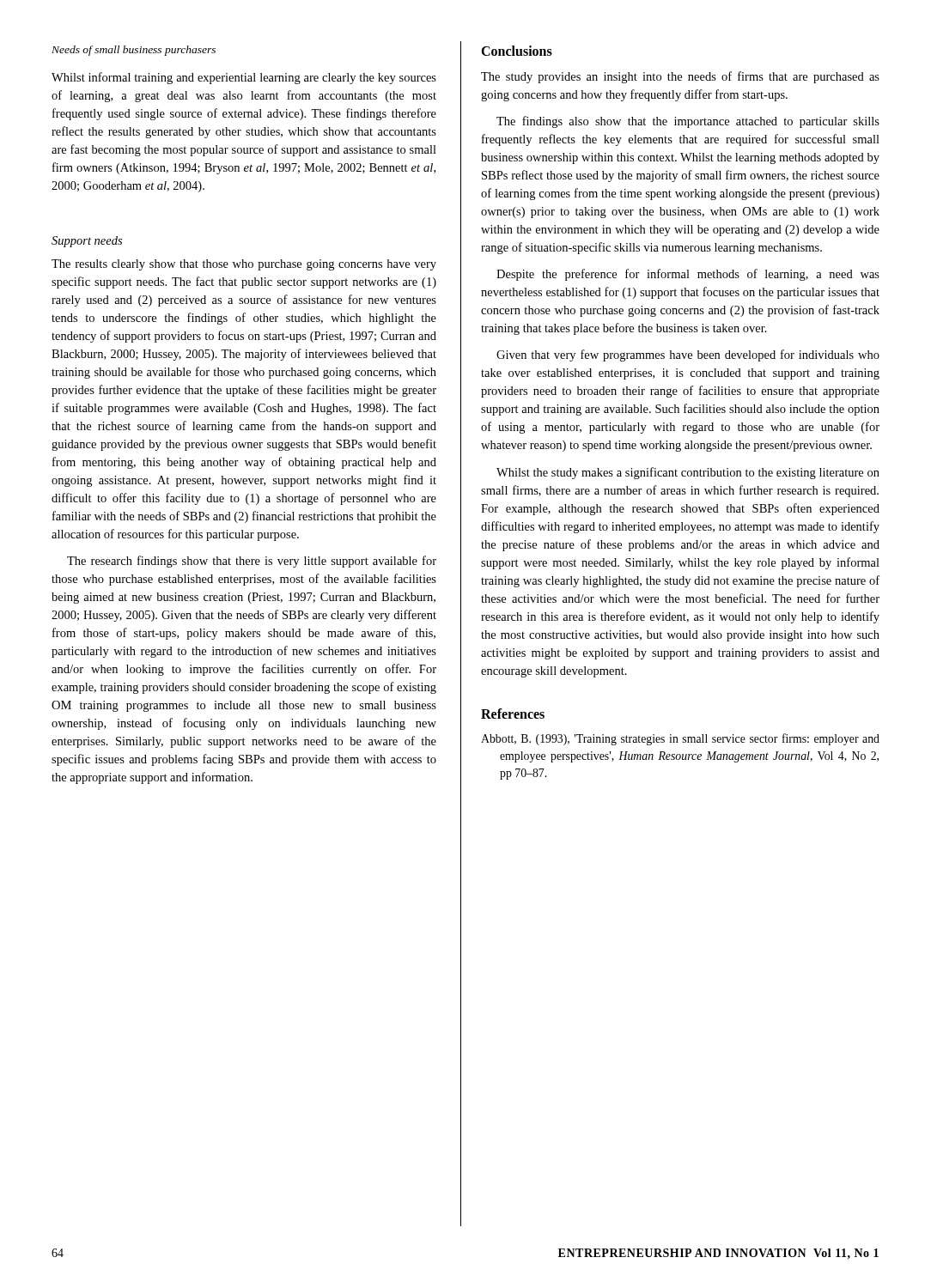
Task: Point to the block starting "Abbott, B. (1993),"
Action: click(680, 756)
